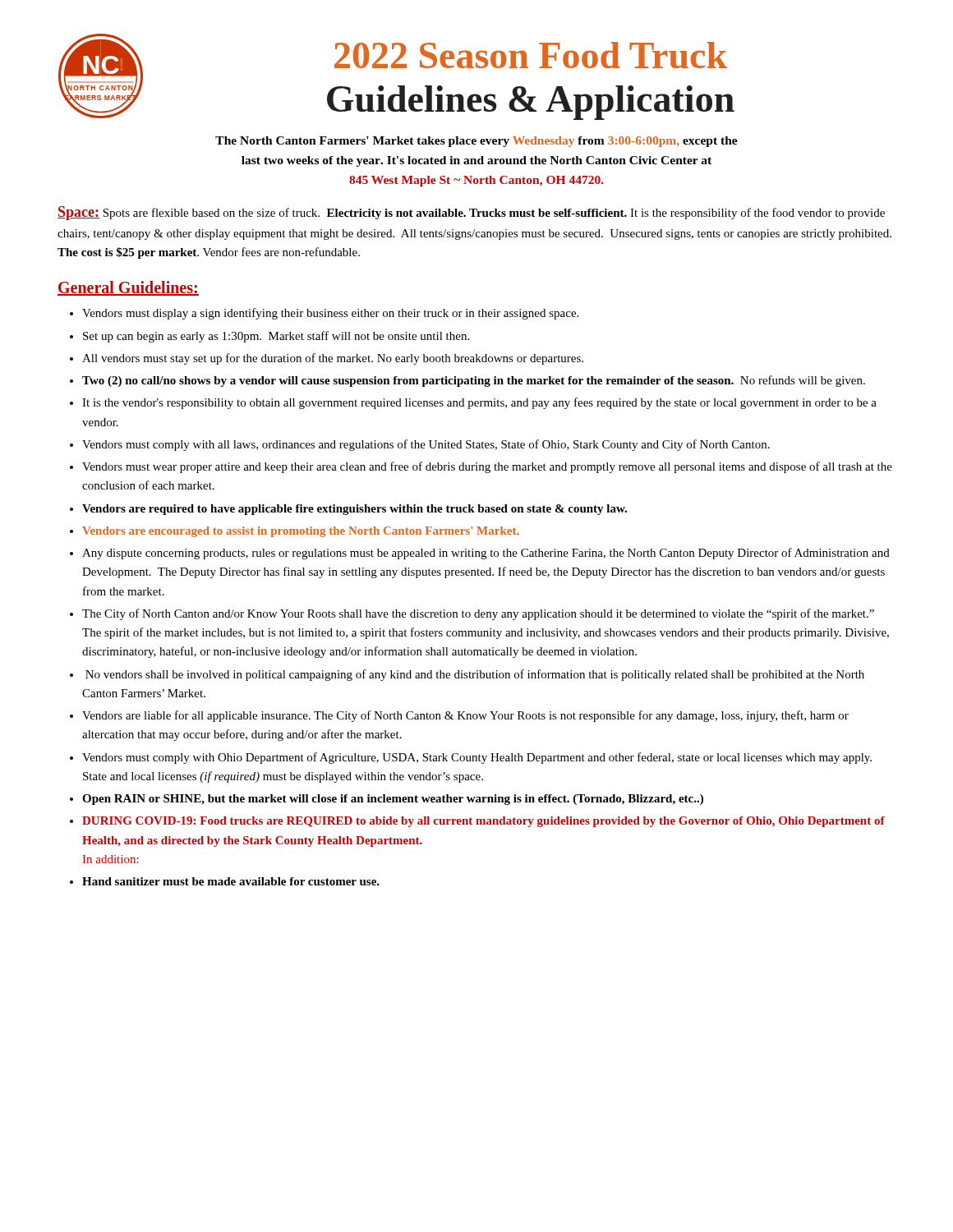Click on the logo

pyautogui.click(x=103, y=78)
